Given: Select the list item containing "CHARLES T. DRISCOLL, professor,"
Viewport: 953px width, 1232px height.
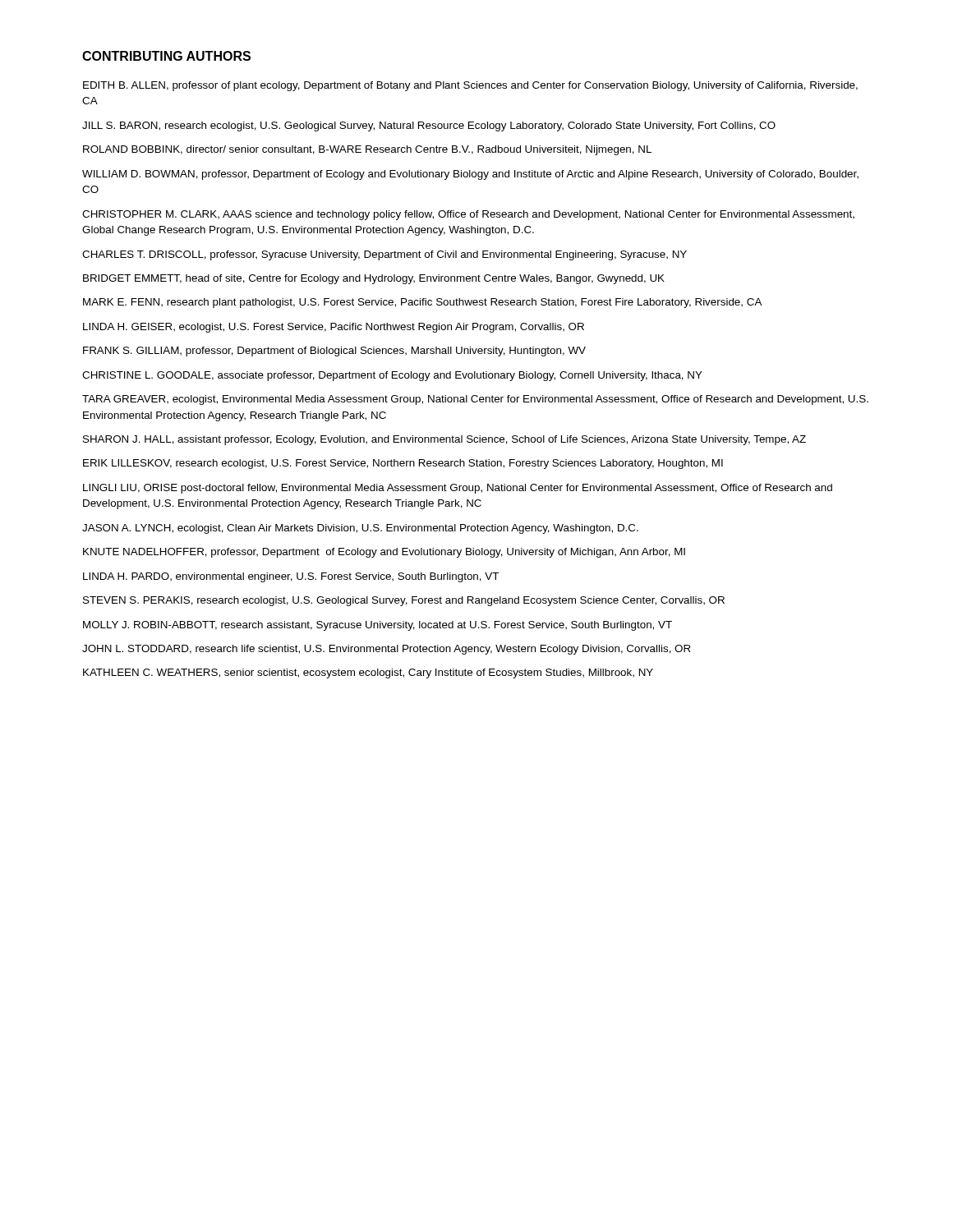Looking at the screenshot, I should (385, 254).
